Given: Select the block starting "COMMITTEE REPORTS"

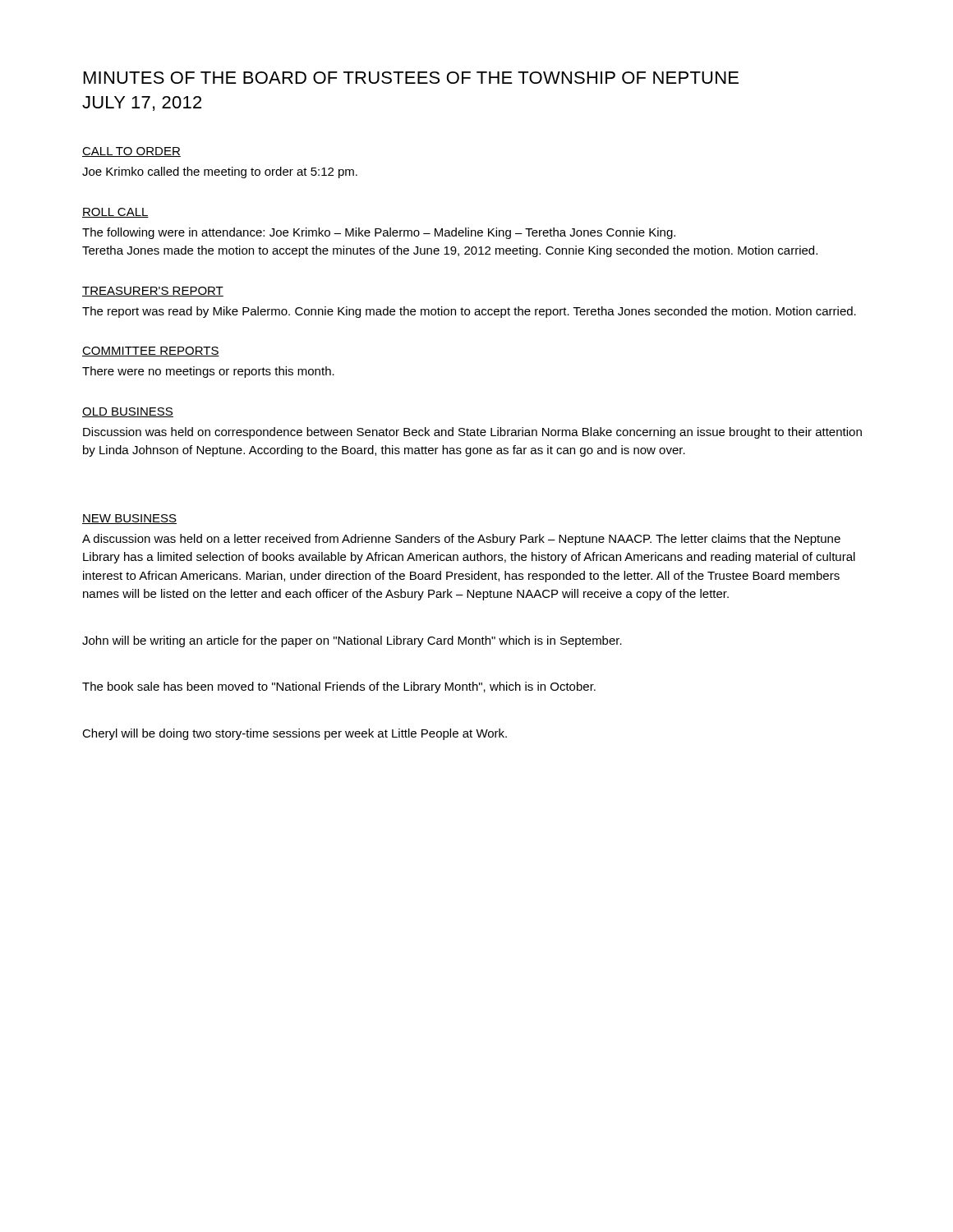Looking at the screenshot, I should 151,351.
